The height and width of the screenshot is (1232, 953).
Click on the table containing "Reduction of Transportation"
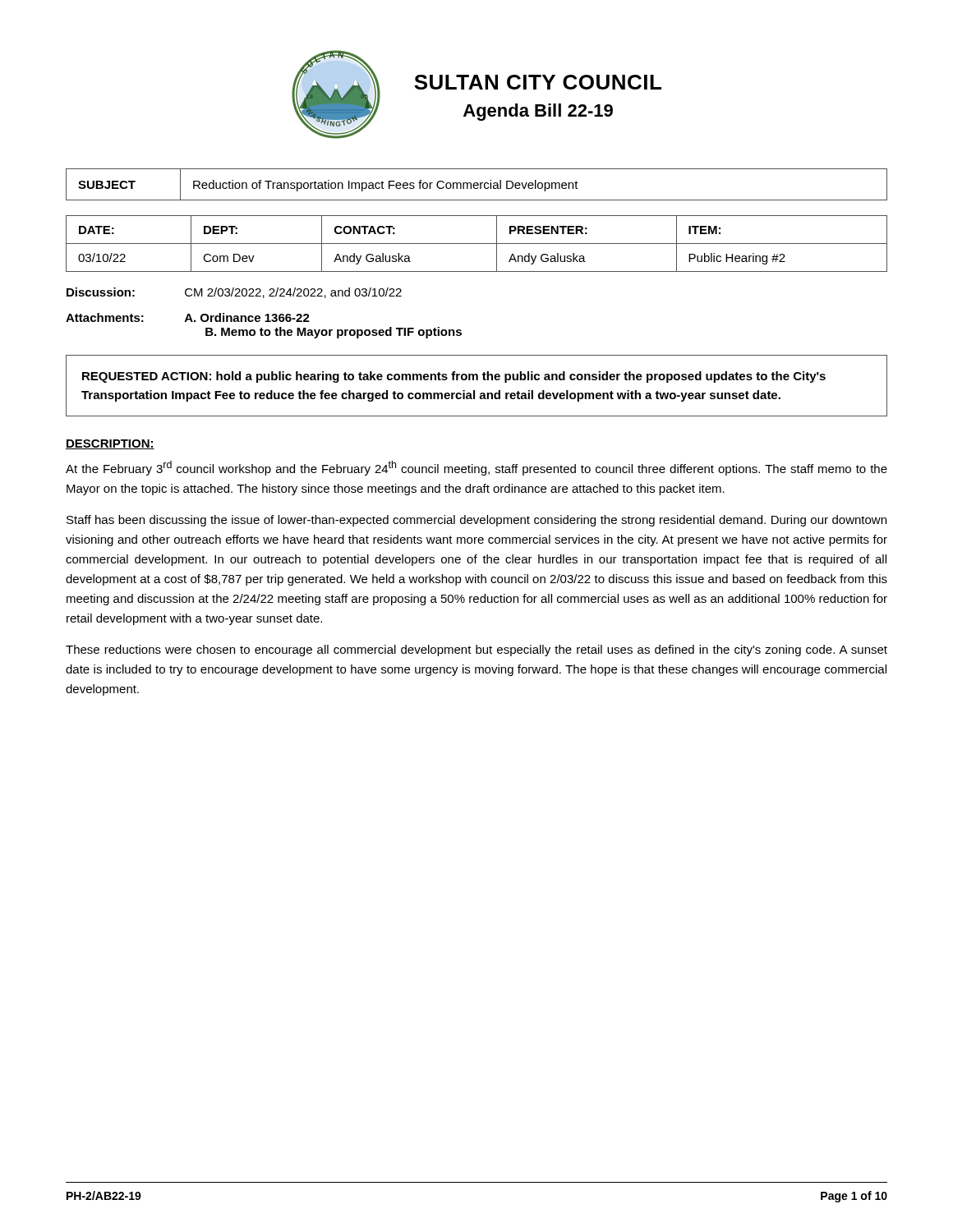[x=476, y=184]
